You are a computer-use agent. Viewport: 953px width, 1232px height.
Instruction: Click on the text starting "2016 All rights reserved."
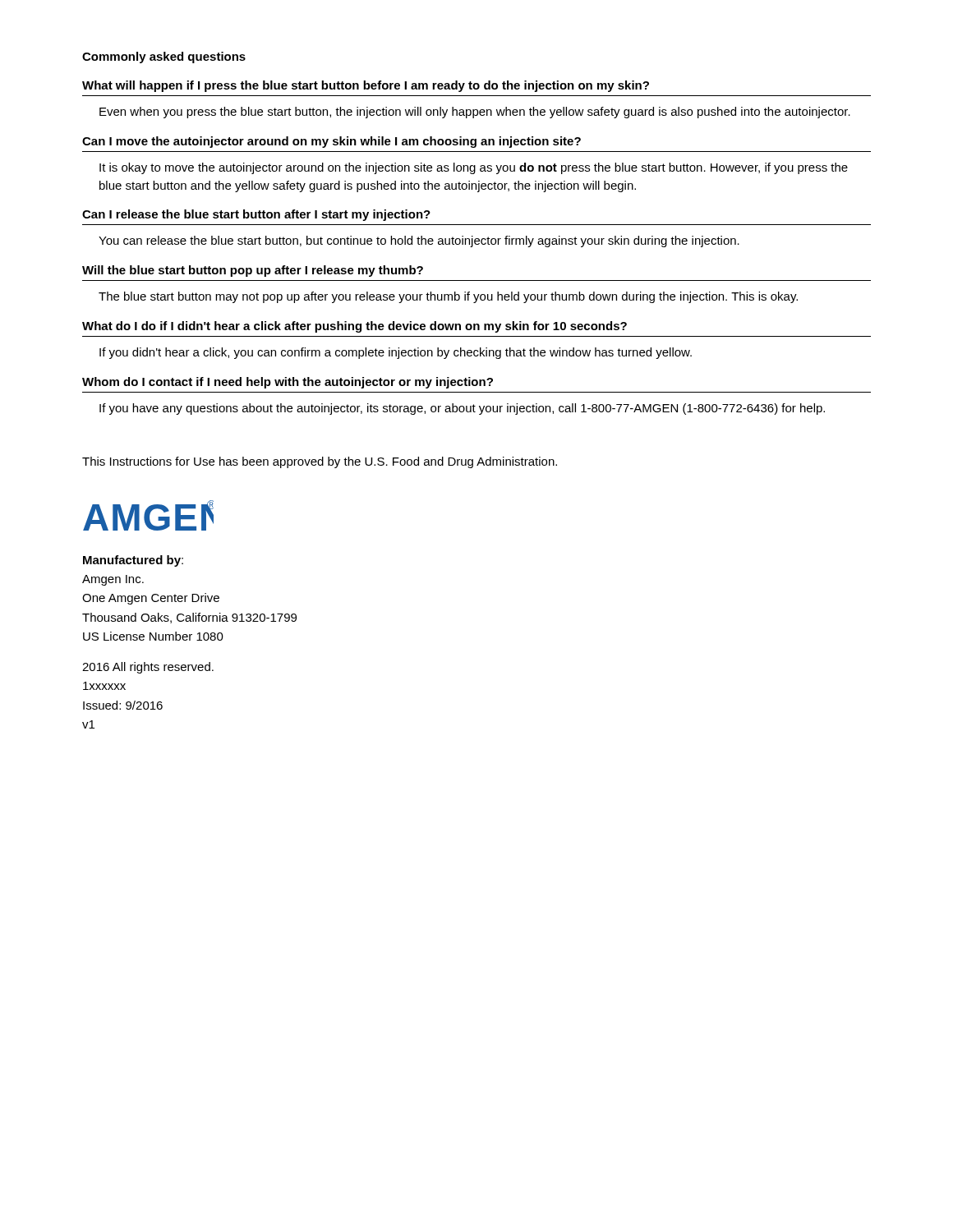click(x=148, y=695)
